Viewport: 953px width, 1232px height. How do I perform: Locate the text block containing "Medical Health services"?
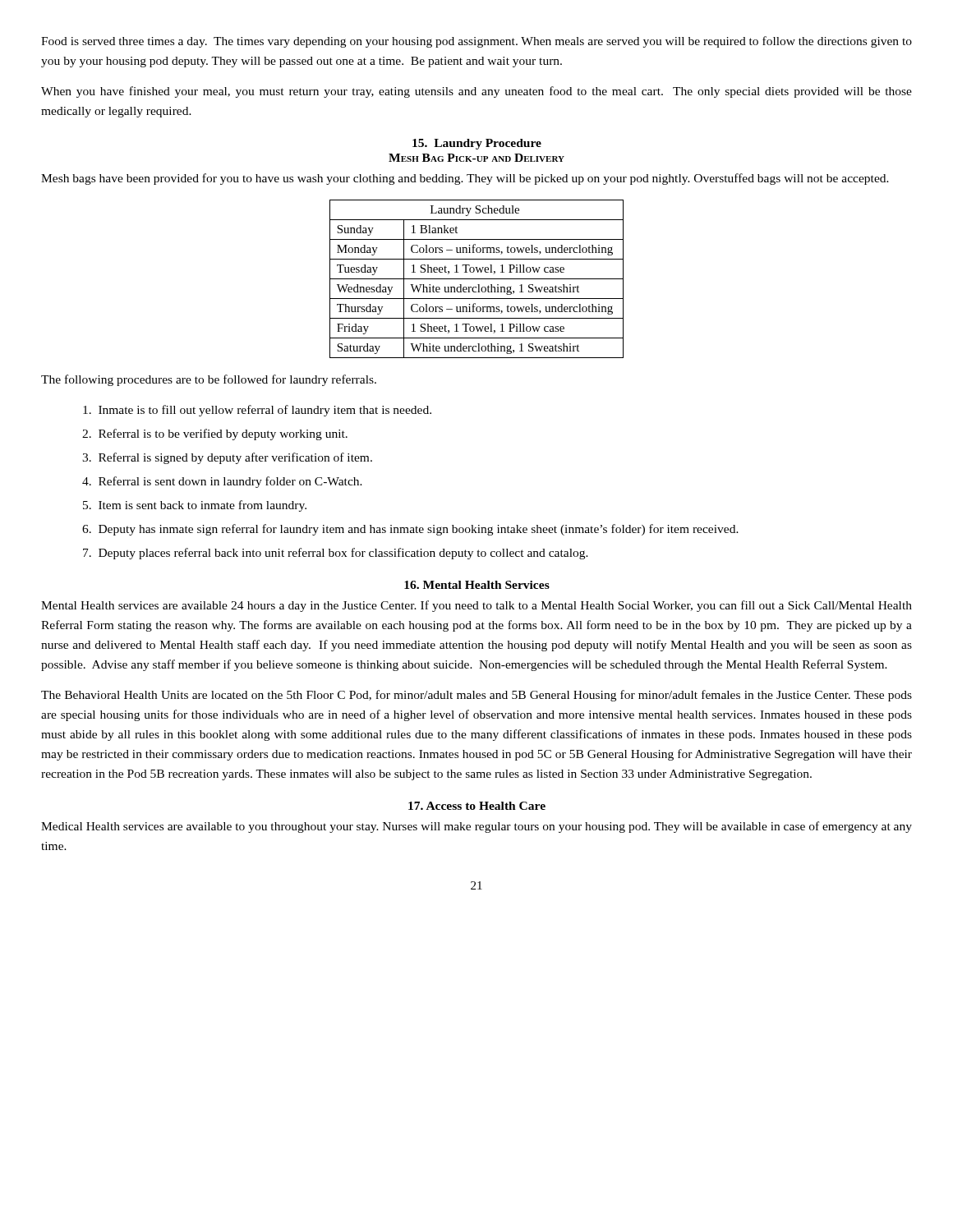point(476,836)
